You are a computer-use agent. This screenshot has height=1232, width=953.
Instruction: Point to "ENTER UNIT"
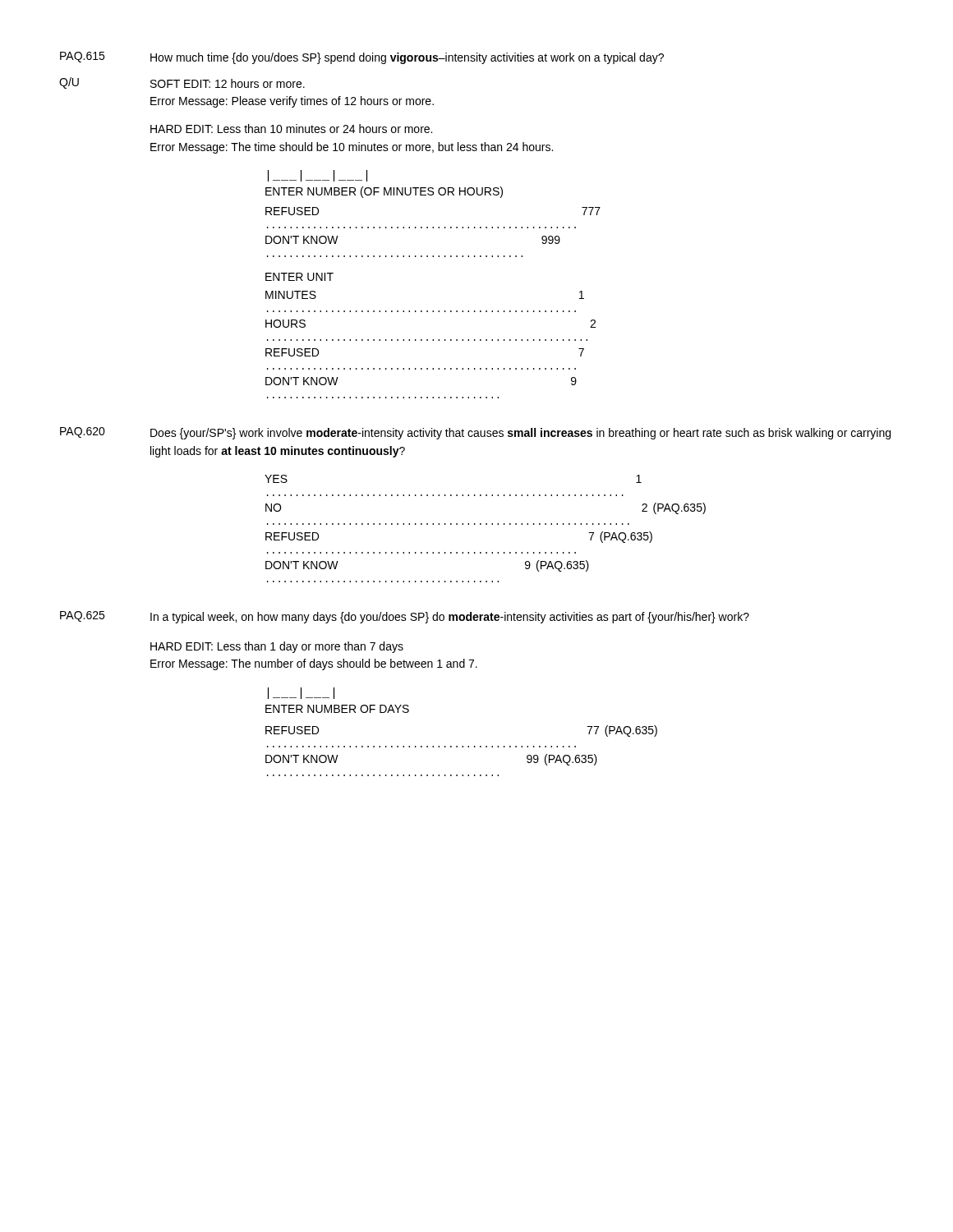(x=299, y=277)
